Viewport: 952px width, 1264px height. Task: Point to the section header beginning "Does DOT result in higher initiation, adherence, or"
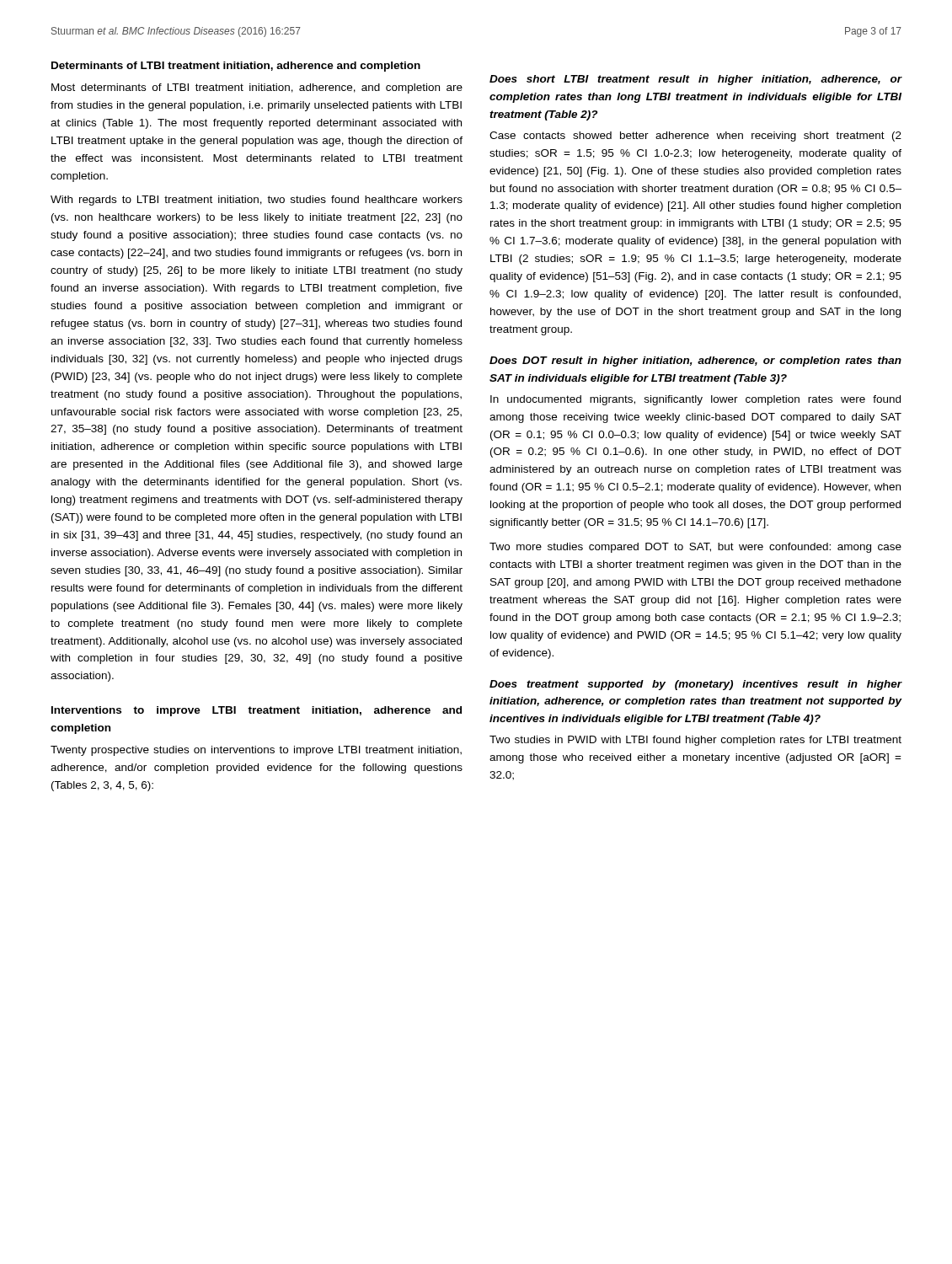[x=695, y=370]
